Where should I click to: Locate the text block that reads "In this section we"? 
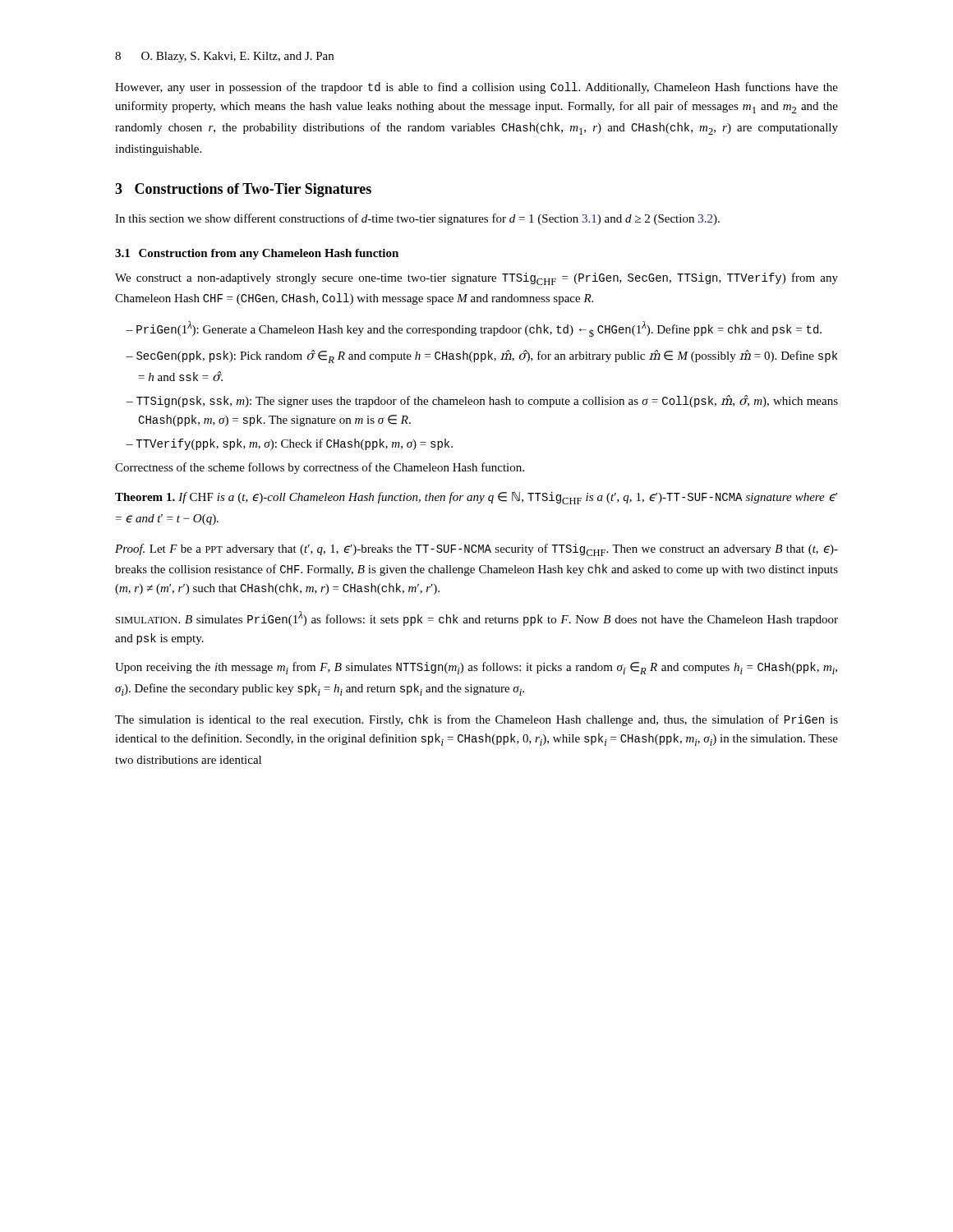476,219
